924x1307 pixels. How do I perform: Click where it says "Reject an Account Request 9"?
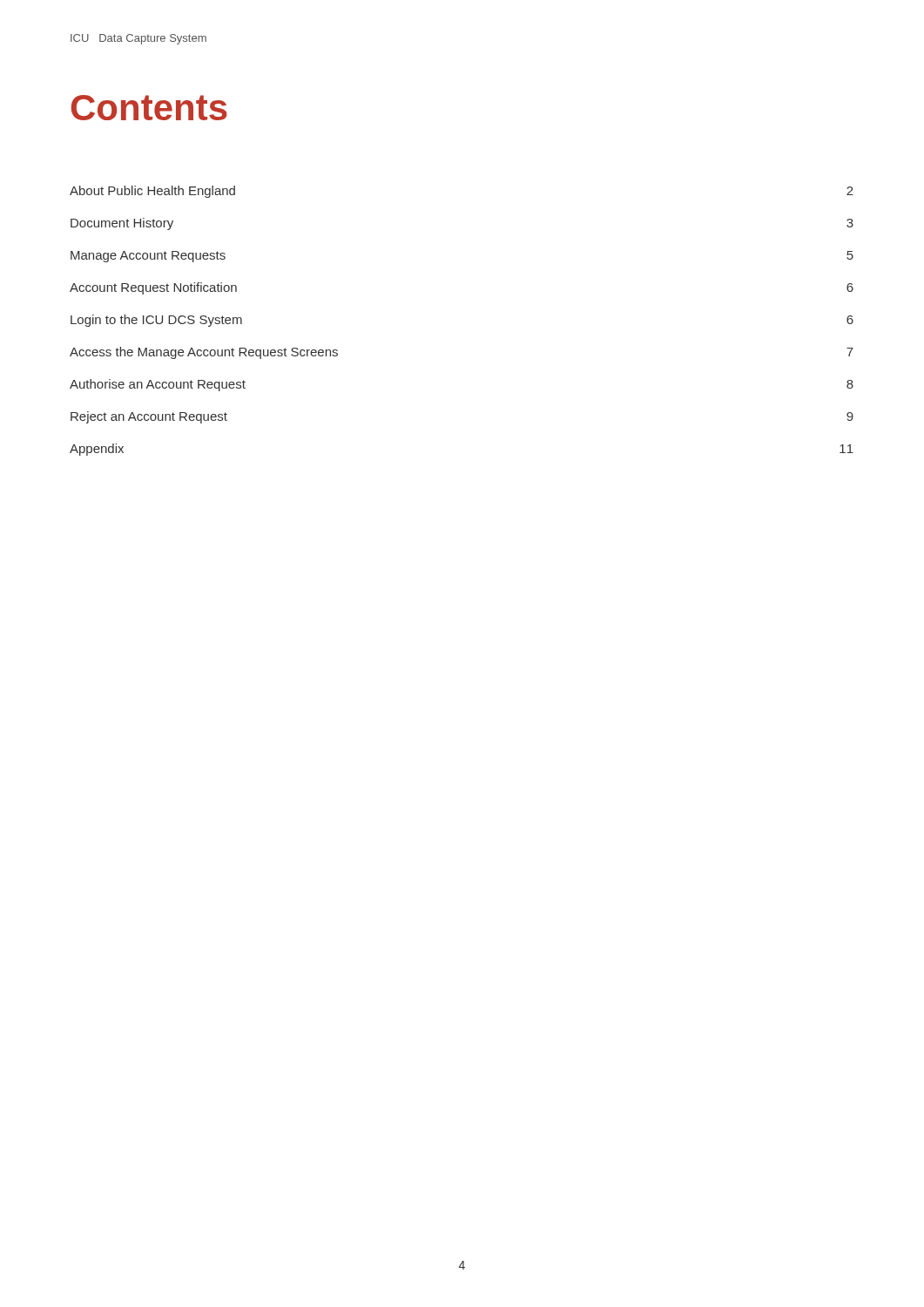pos(145,417)
